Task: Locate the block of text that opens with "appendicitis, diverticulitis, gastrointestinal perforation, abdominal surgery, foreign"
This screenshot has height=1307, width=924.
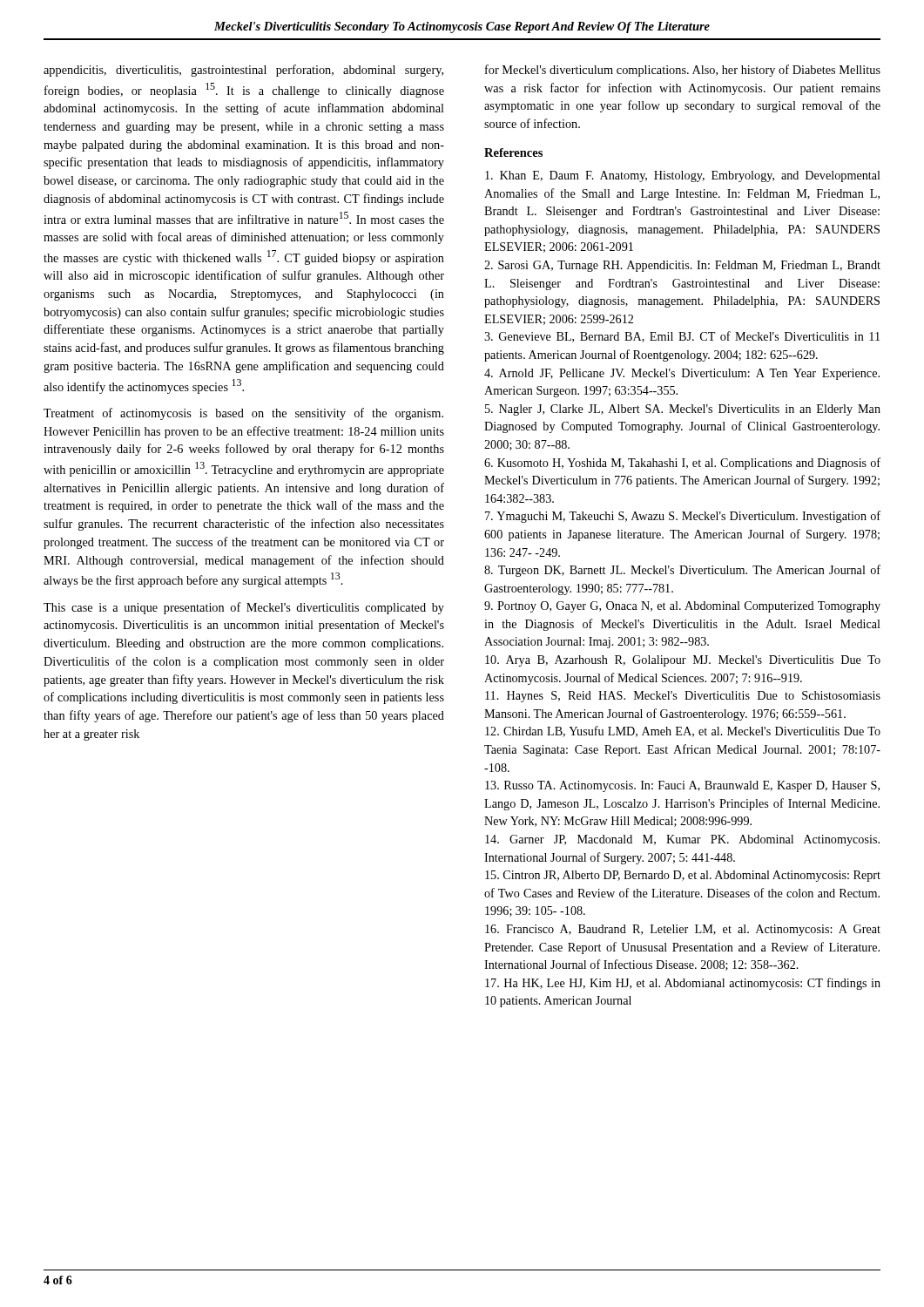Action: (x=244, y=402)
